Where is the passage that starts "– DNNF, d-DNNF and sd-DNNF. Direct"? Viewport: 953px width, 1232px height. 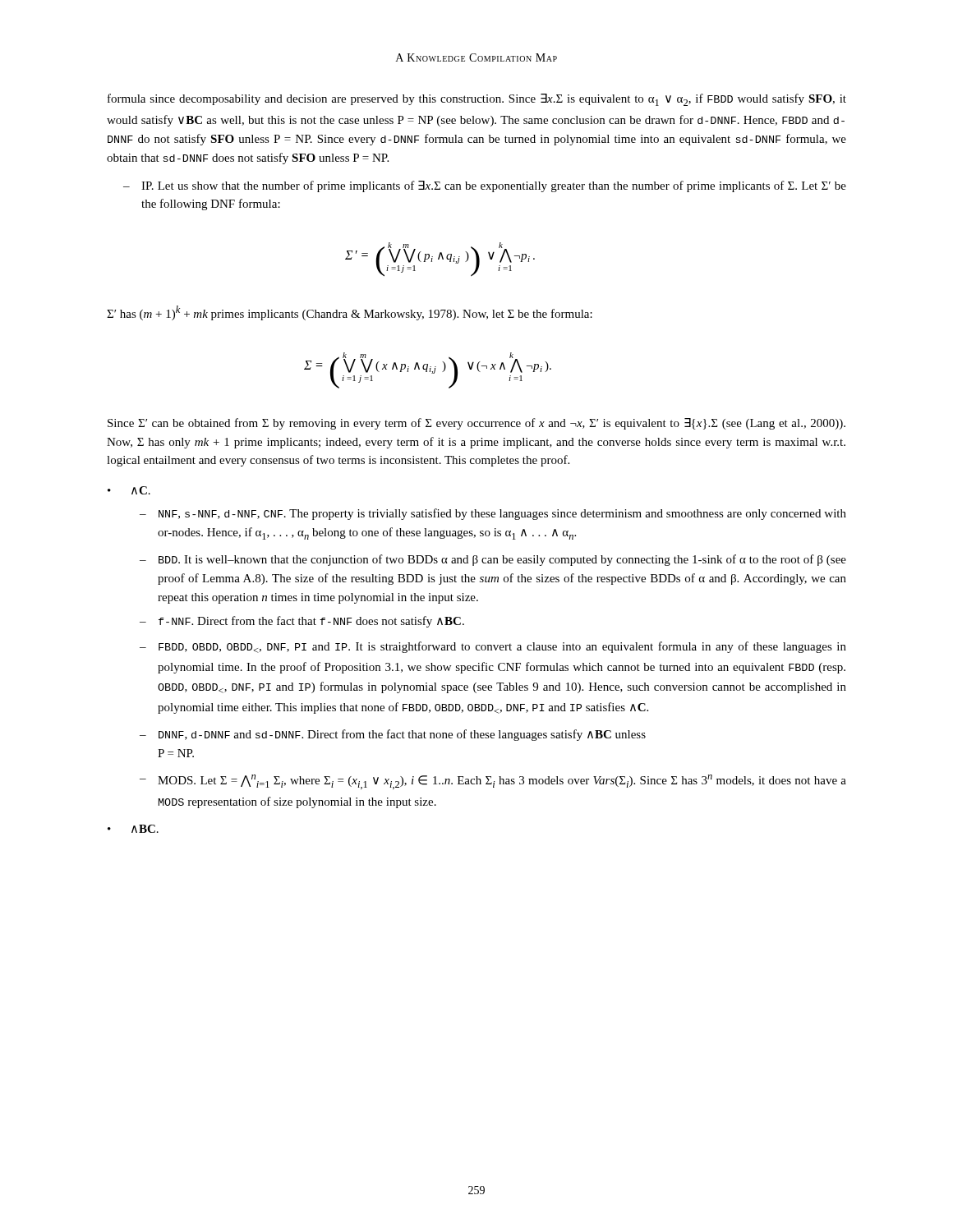click(493, 744)
